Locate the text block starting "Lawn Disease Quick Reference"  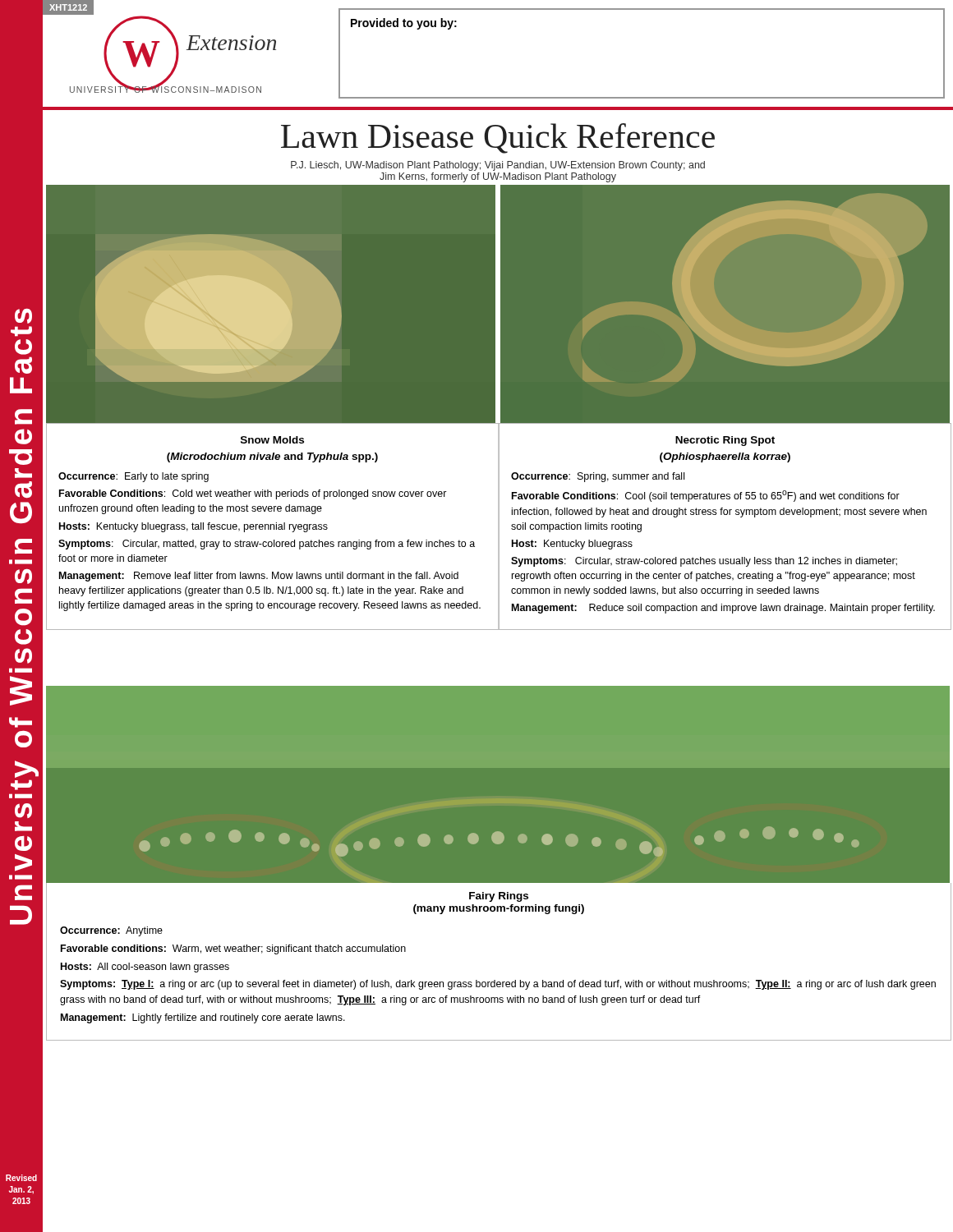click(x=498, y=136)
